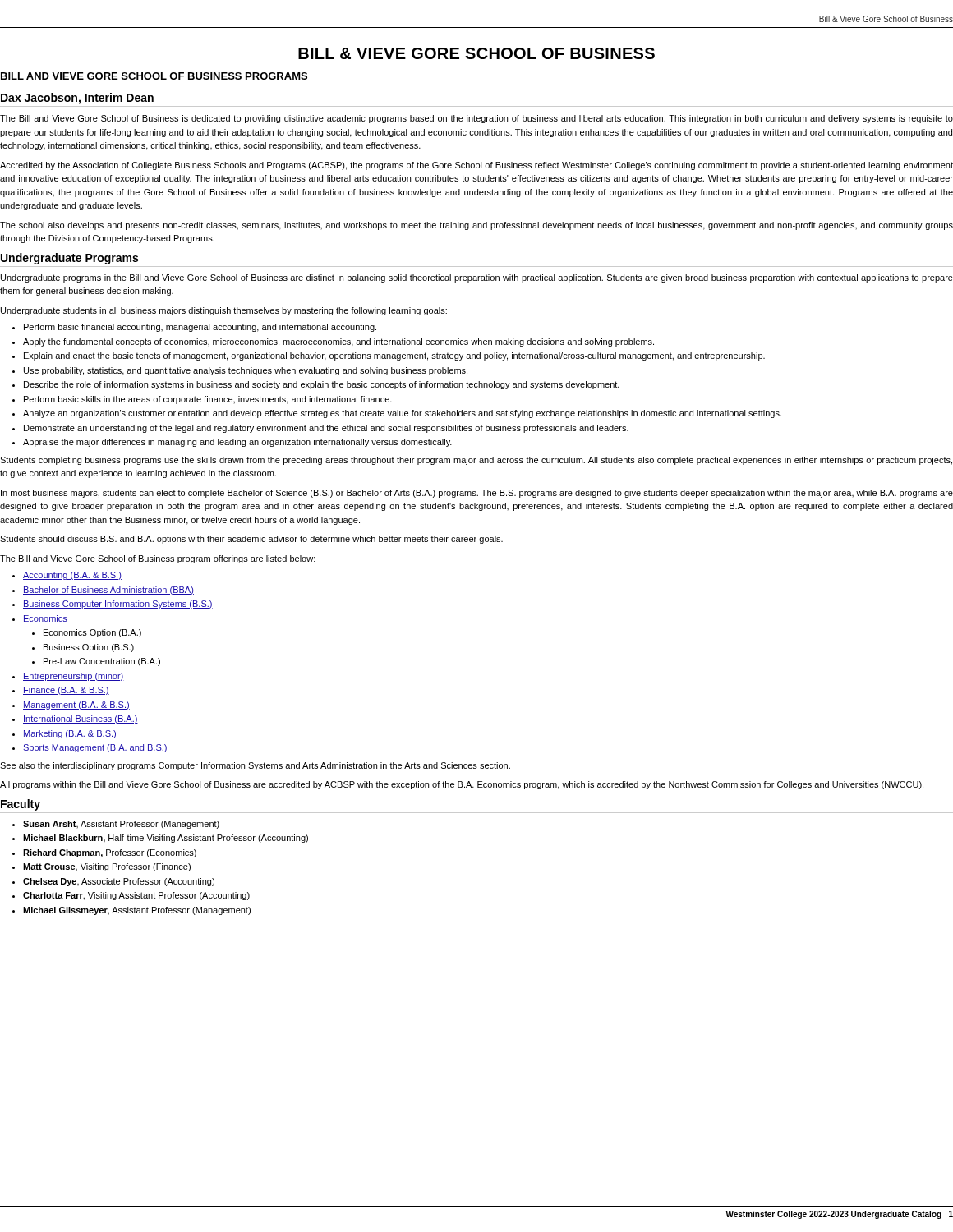Find the element starting "Bachelor of Business Administration (BBA)"
Viewport: 953px width, 1232px height.
pos(108,589)
